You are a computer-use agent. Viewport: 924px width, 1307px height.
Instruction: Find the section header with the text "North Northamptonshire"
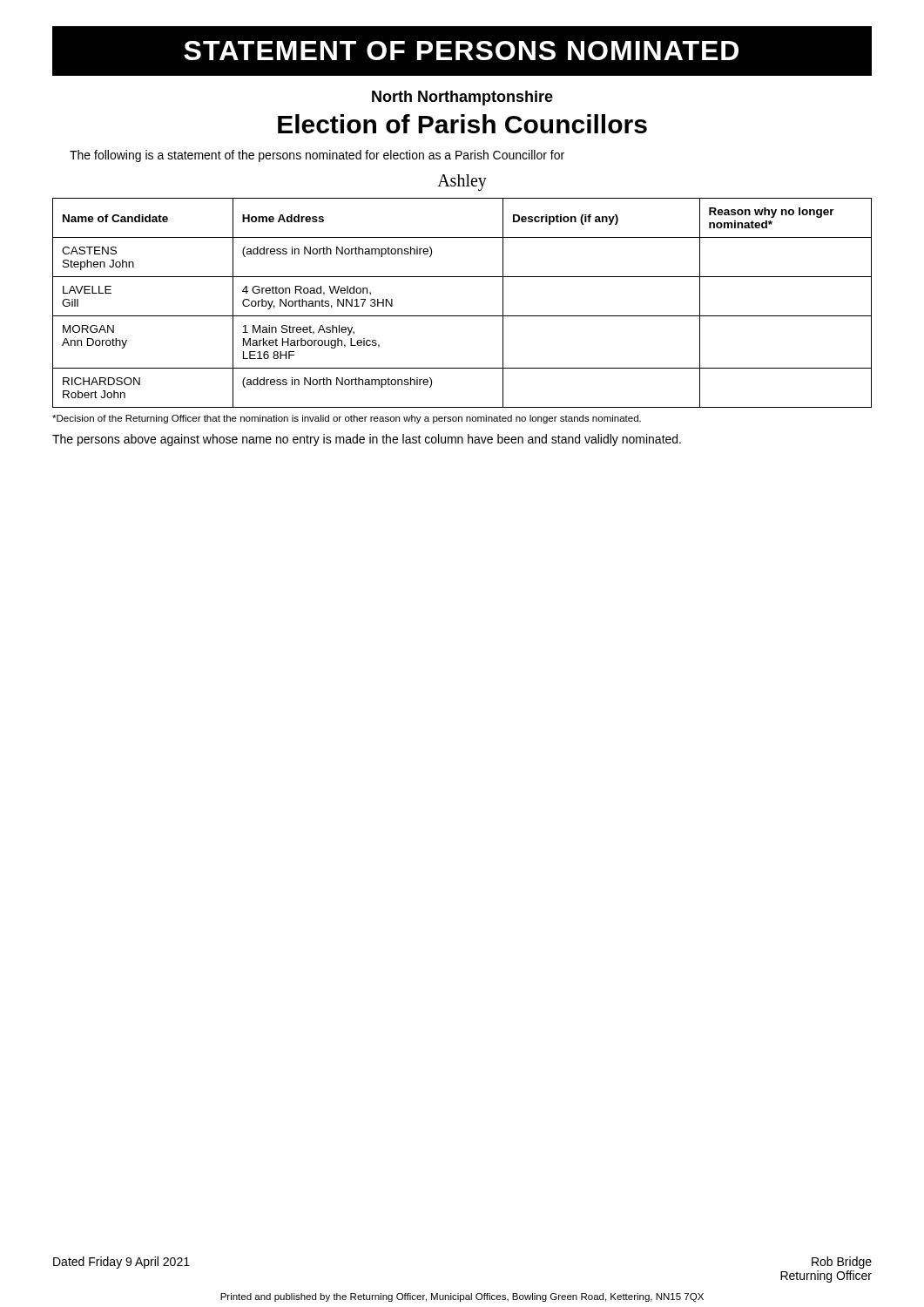462,97
